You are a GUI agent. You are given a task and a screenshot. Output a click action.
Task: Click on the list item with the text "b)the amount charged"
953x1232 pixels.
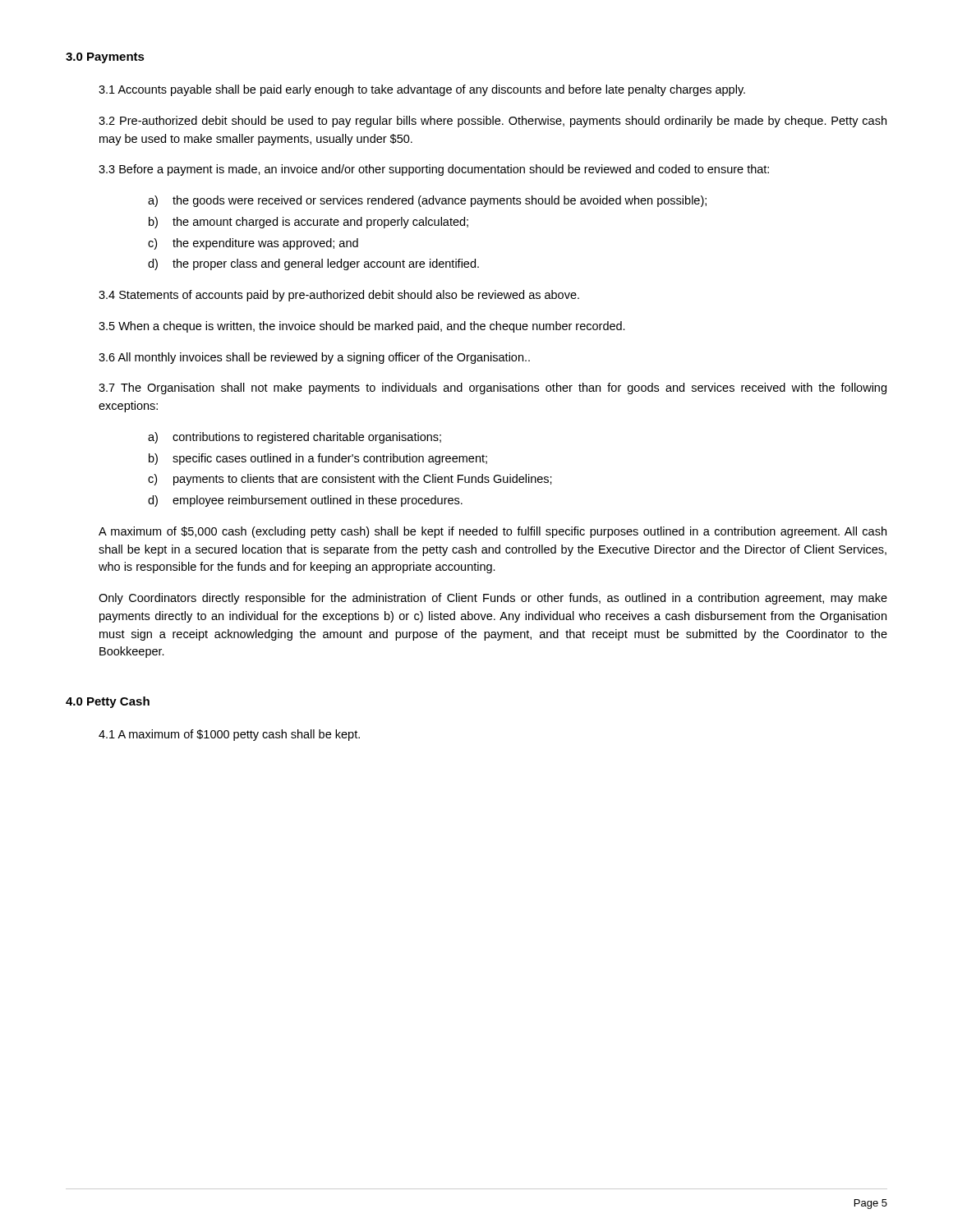pyautogui.click(x=309, y=222)
